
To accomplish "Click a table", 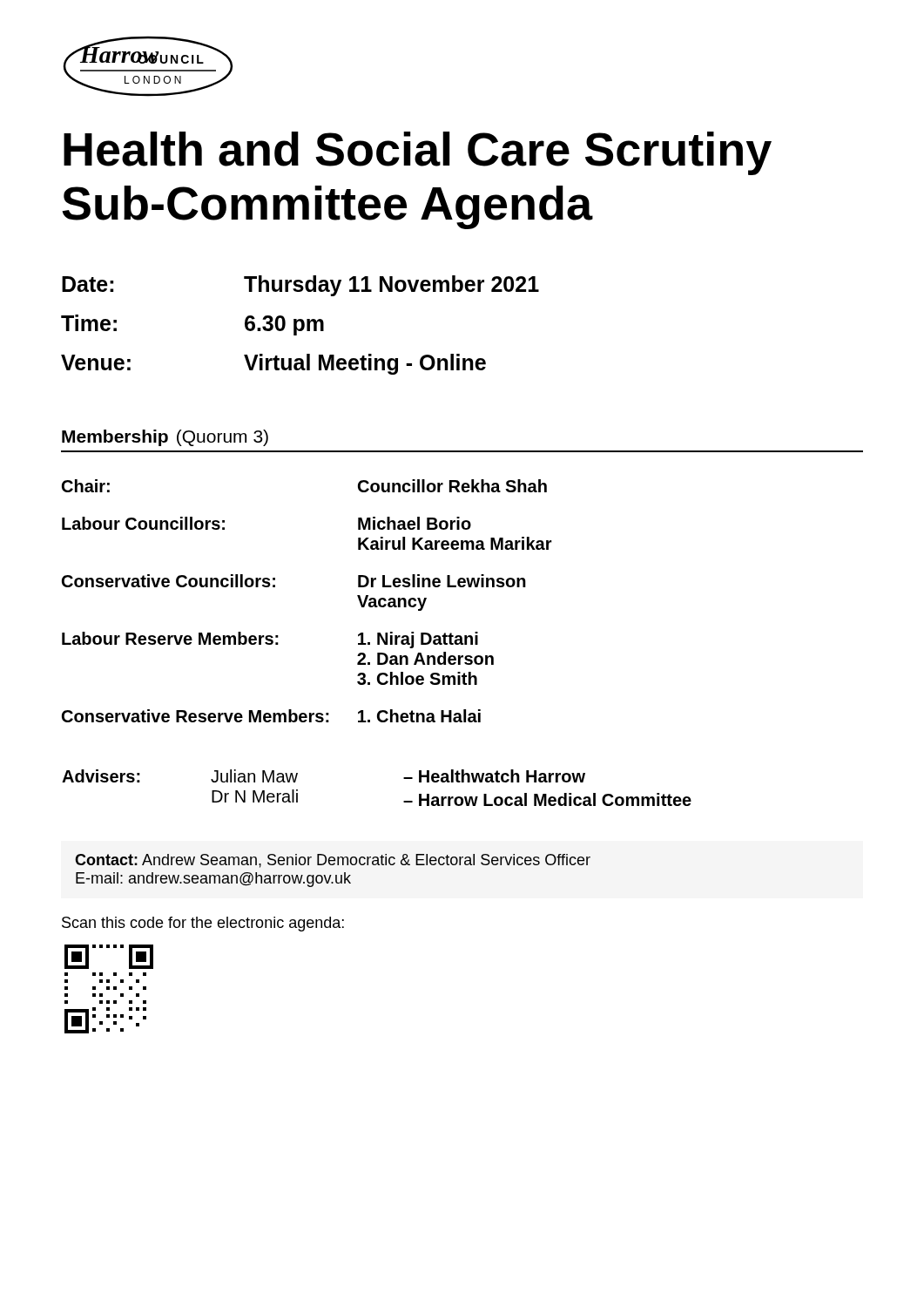I will [x=462, y=602].
